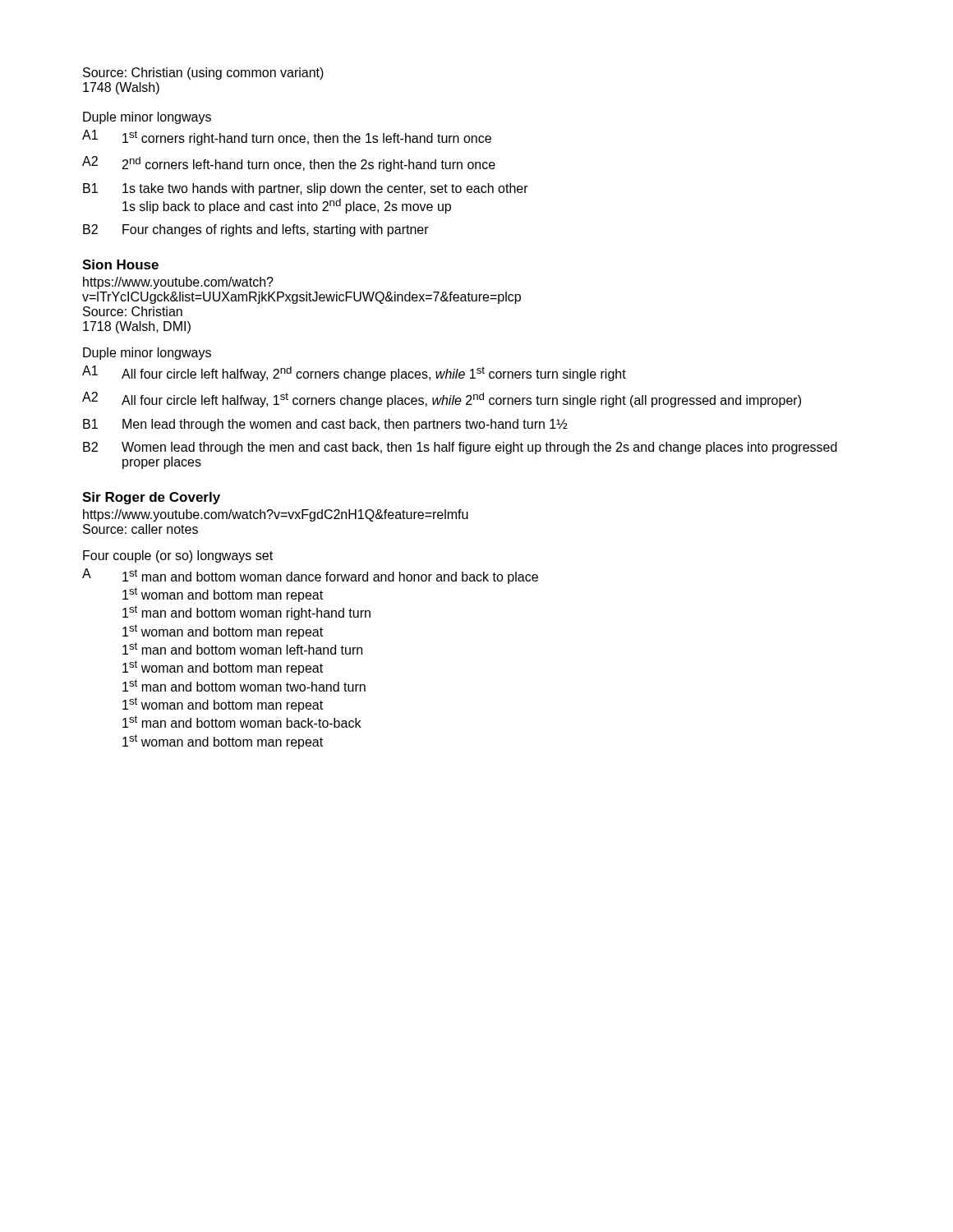Find the list item that says "B1 Men lead through the women and"
The width and height of the screenshot is (953, 1232).
[x=476, y=424]
